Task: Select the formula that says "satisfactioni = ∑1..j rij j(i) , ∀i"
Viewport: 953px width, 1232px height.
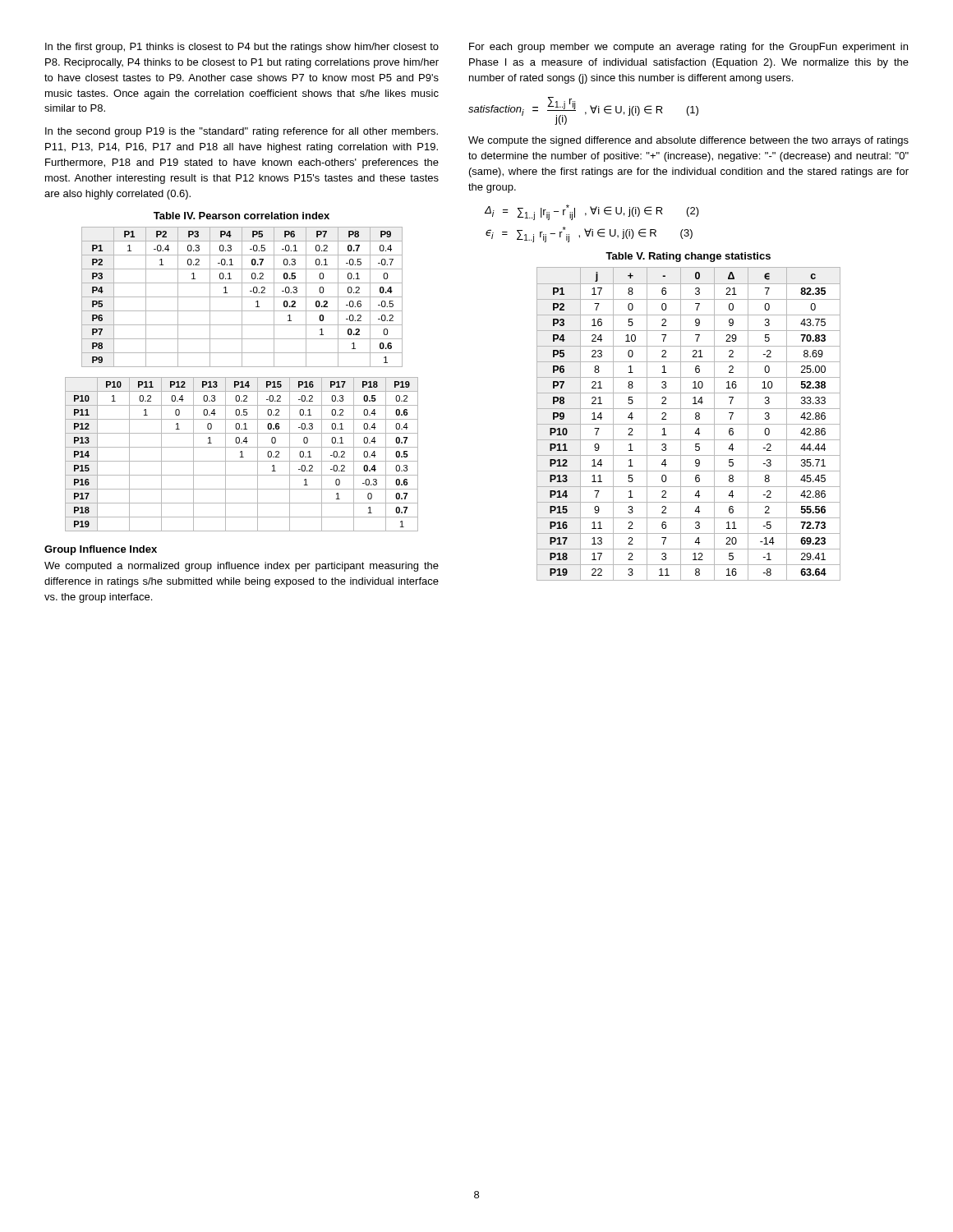Action: pos(688,110)
